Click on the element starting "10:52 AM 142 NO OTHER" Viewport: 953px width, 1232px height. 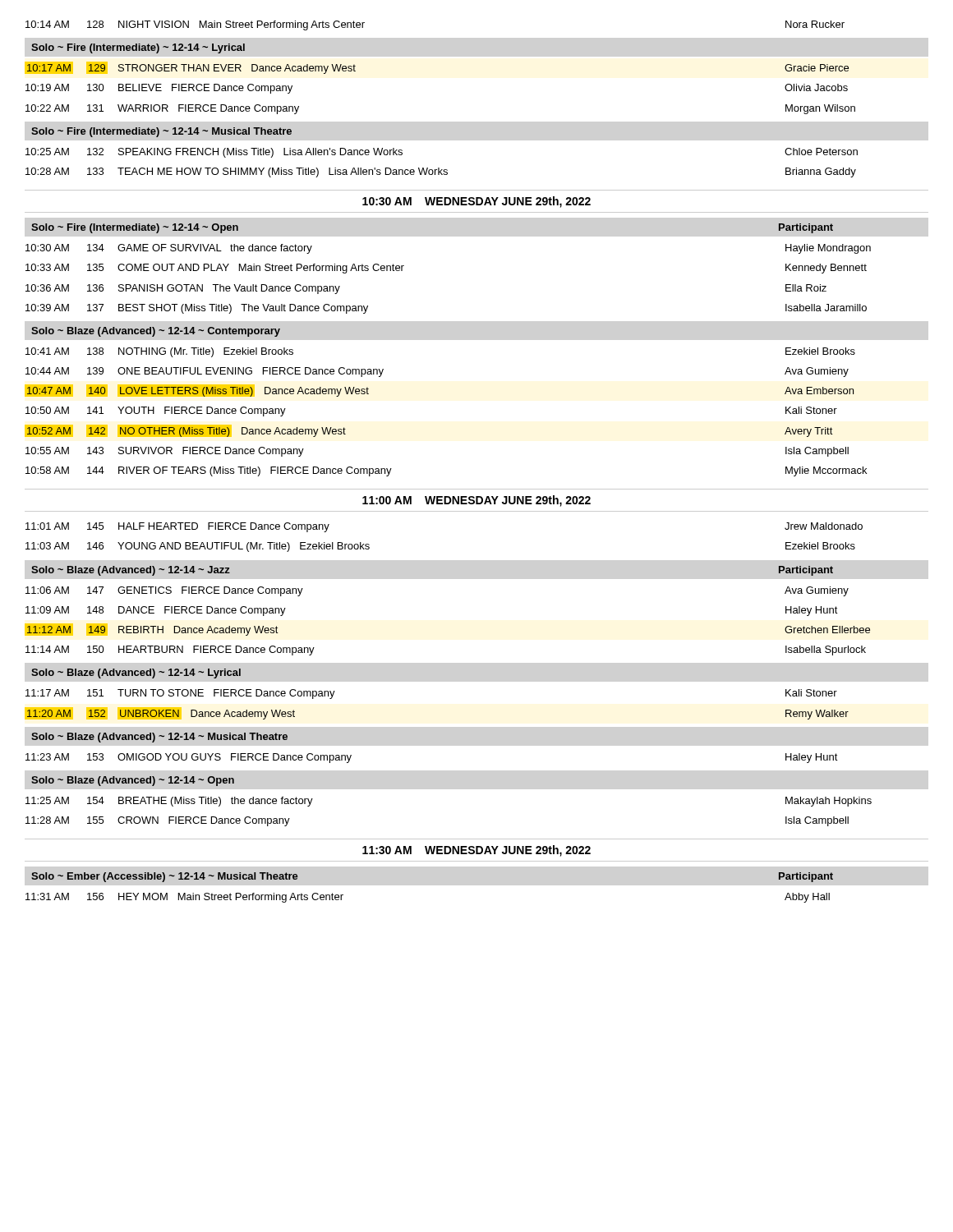click(46, 432)
